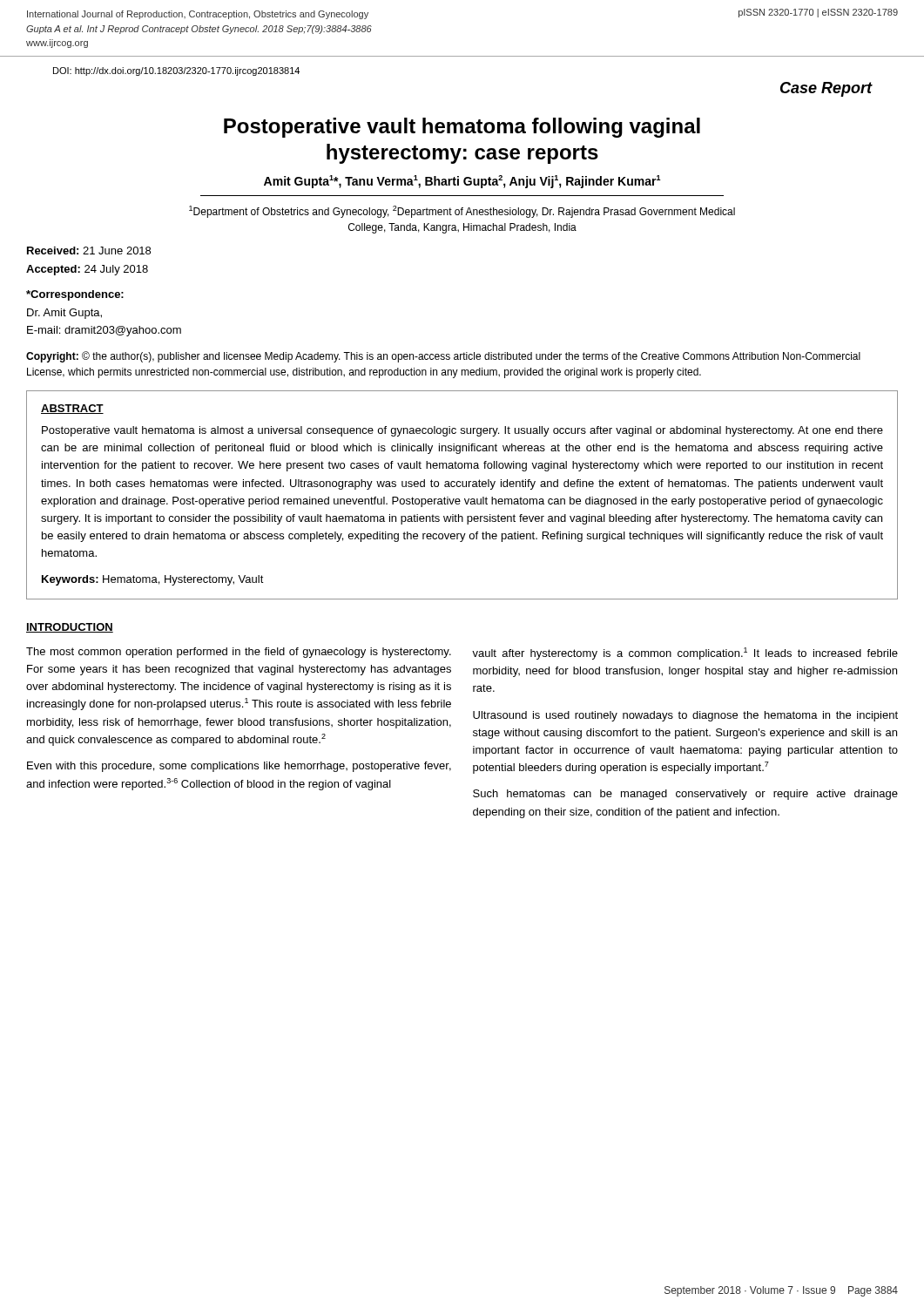924x1307 pixels.
Task: Navigate to the text block starting "Such hematomas can"
Action: [x=685, y=802]
